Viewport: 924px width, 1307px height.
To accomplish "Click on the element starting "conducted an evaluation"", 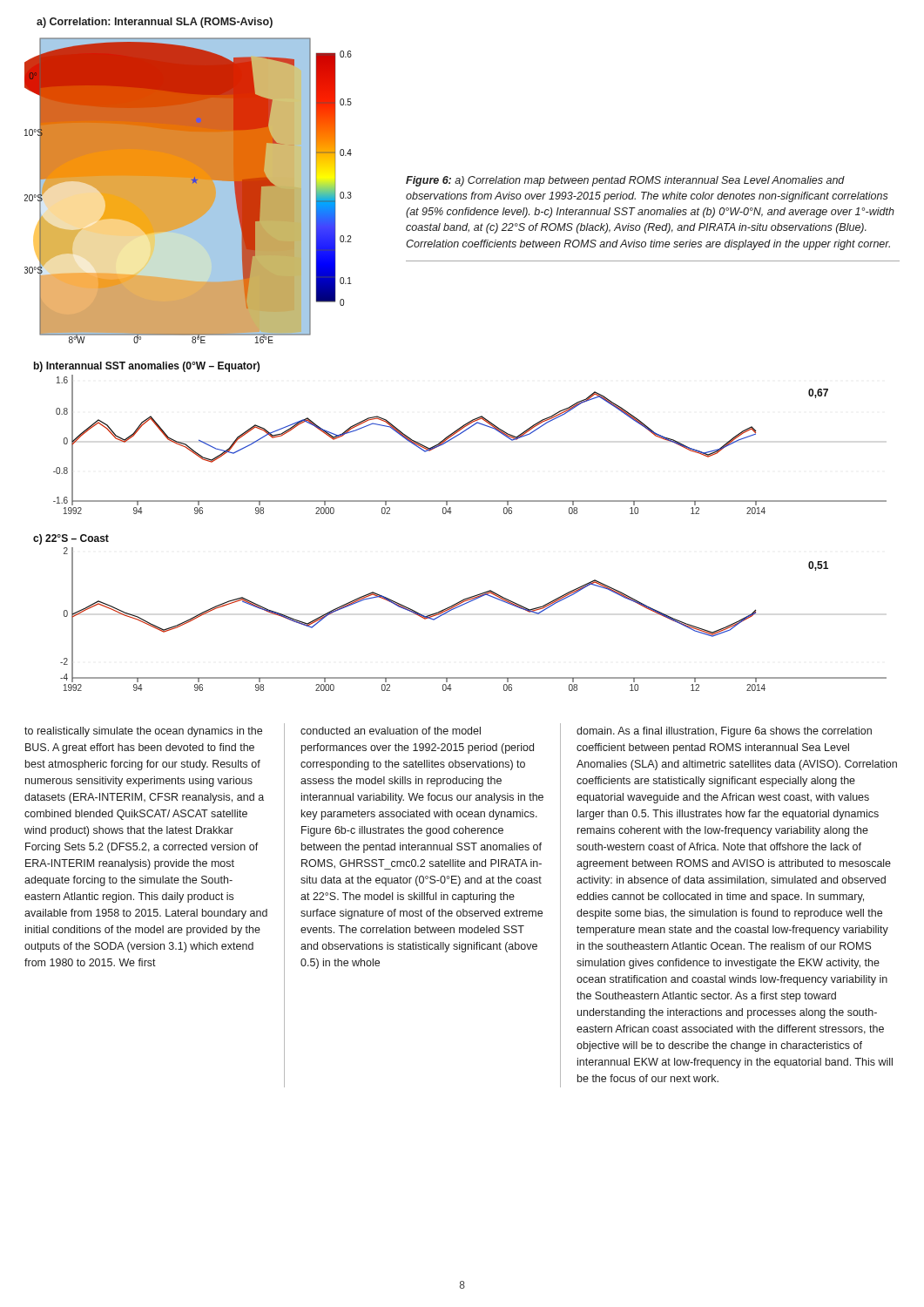I will 422,847.
